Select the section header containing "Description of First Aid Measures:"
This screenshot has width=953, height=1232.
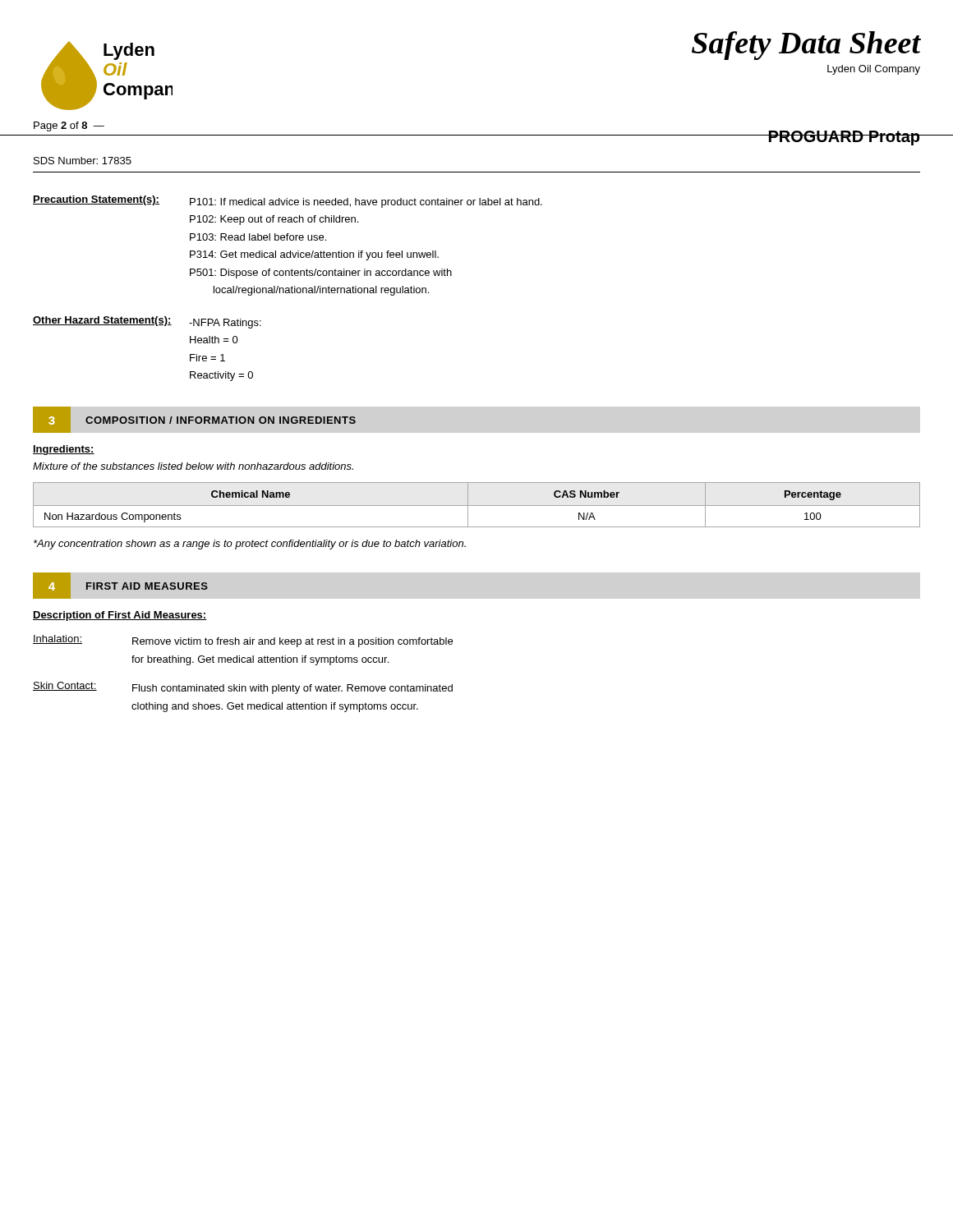click(x=120, y=615)
